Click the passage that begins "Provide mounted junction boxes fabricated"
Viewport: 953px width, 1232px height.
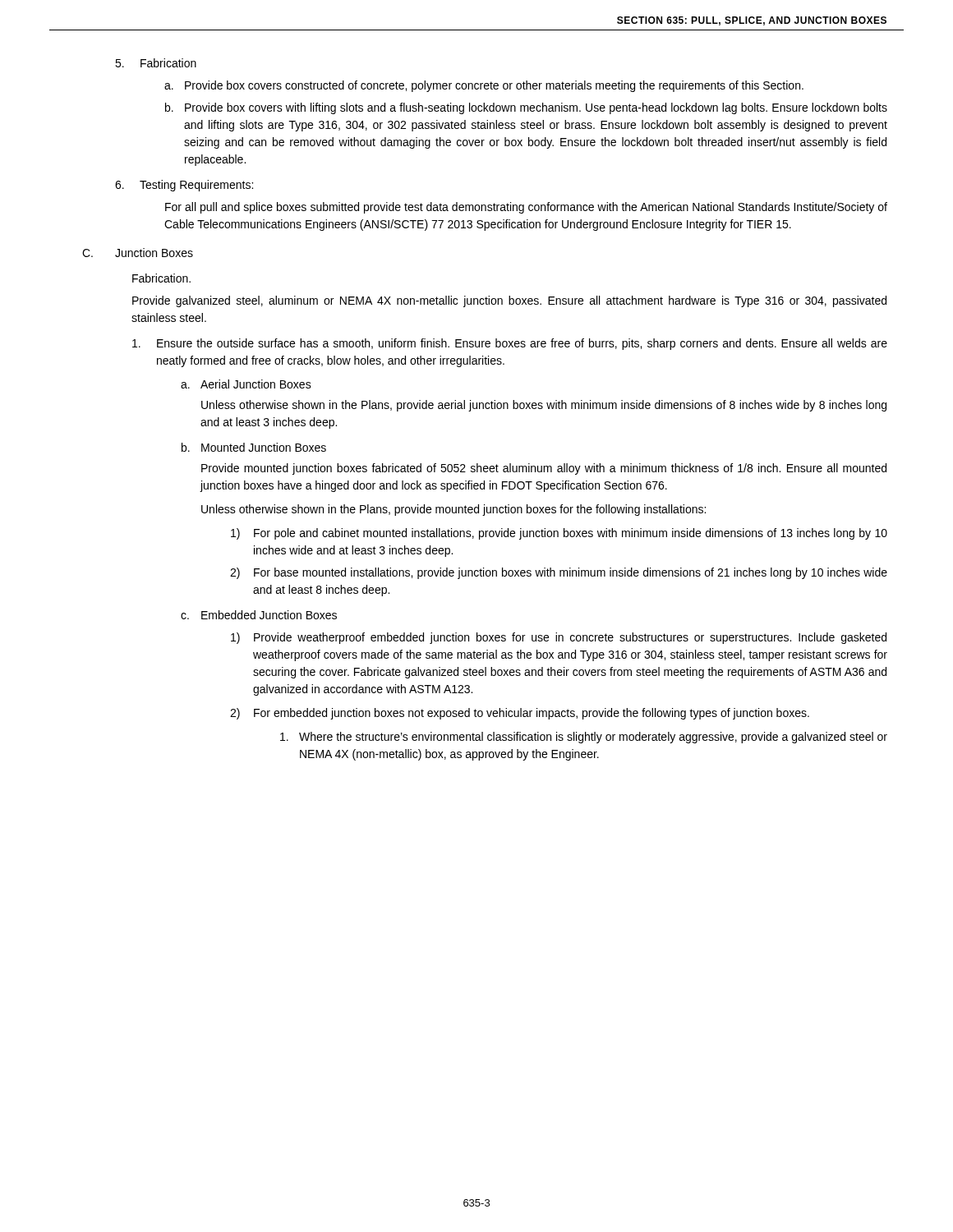pyautogui.click(x=544, y=477)
